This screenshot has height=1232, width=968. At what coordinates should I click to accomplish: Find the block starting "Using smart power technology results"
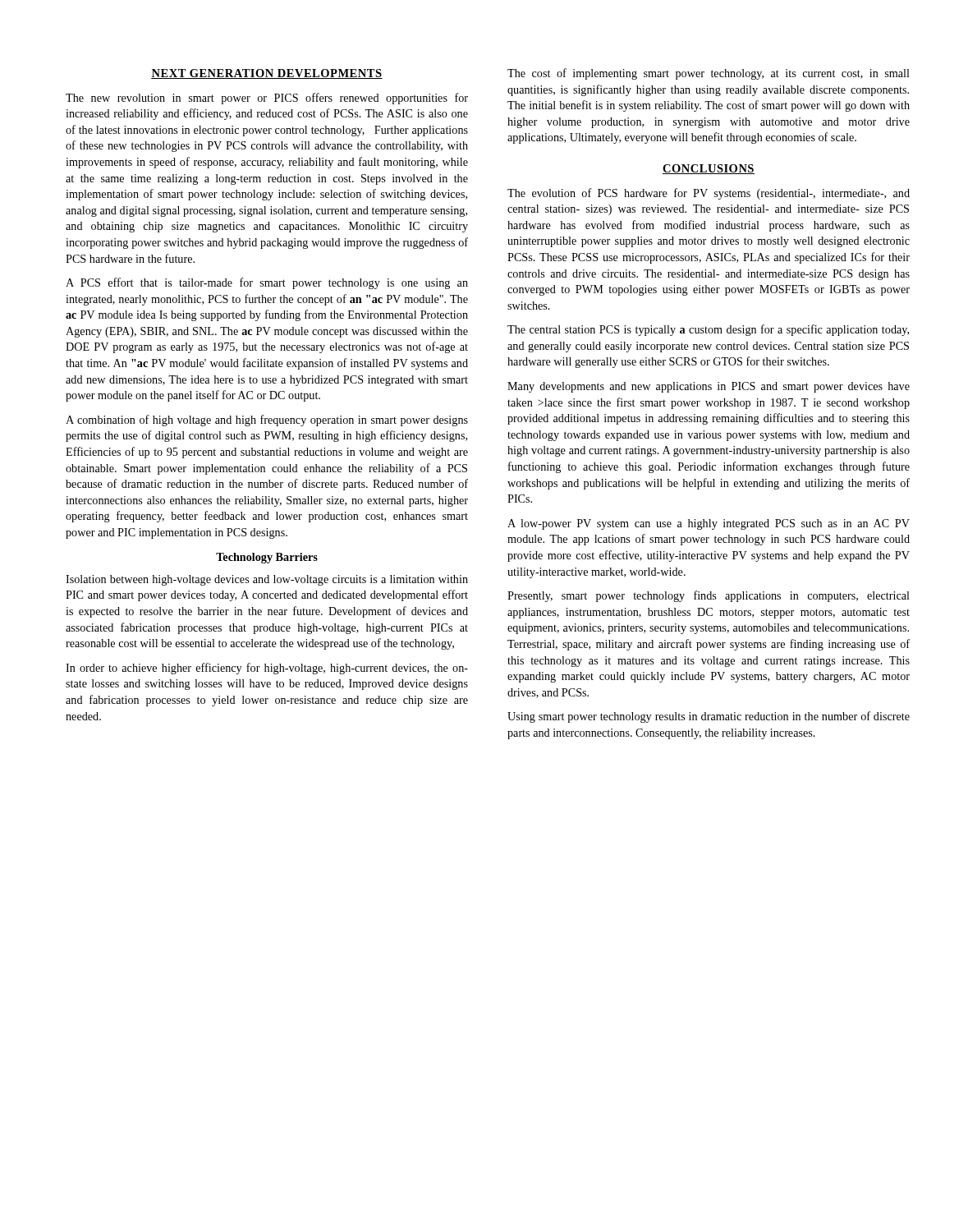click(709, 725)
